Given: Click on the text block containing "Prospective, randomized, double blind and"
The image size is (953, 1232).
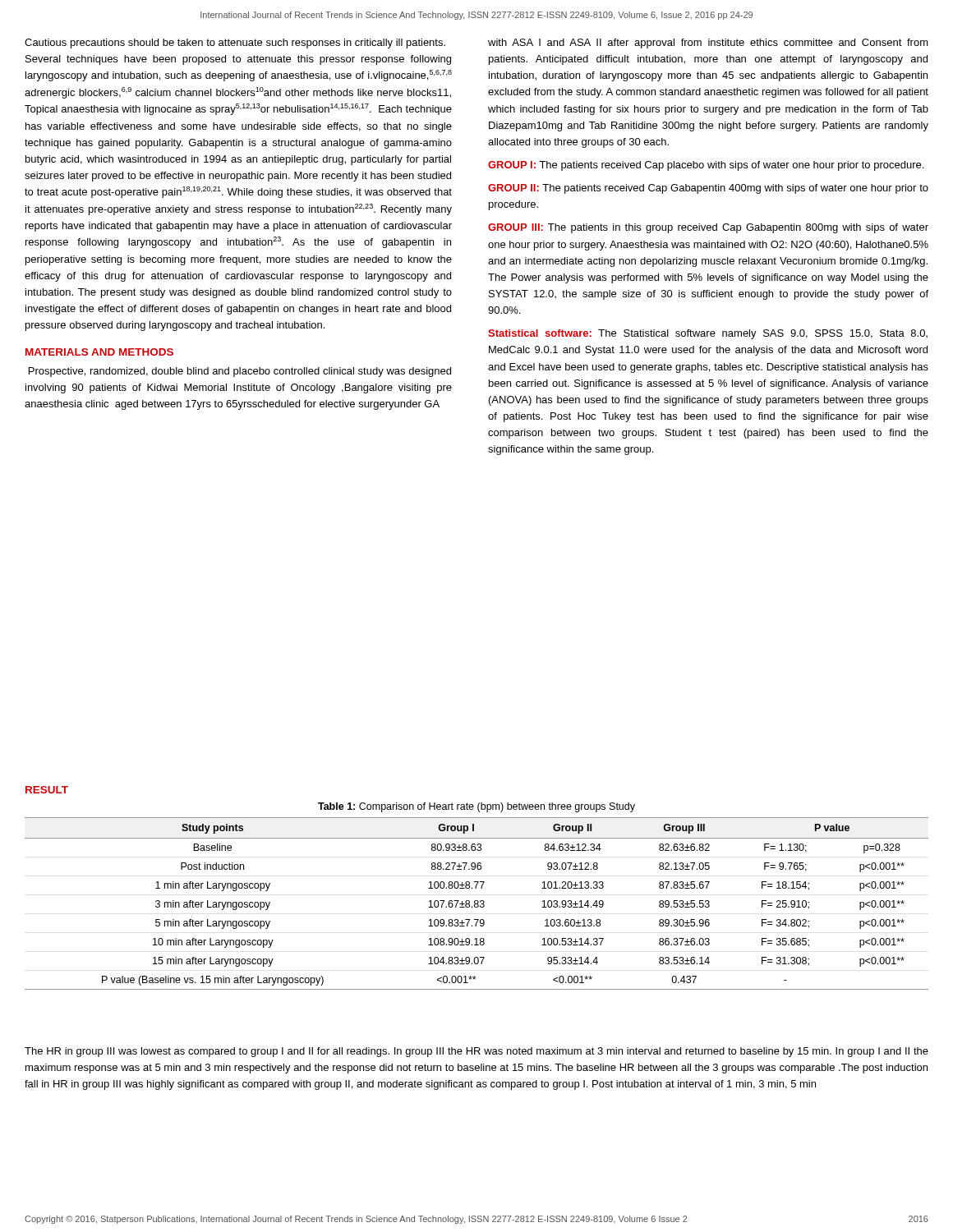Looking at the screenshot, I should (238, 387).
